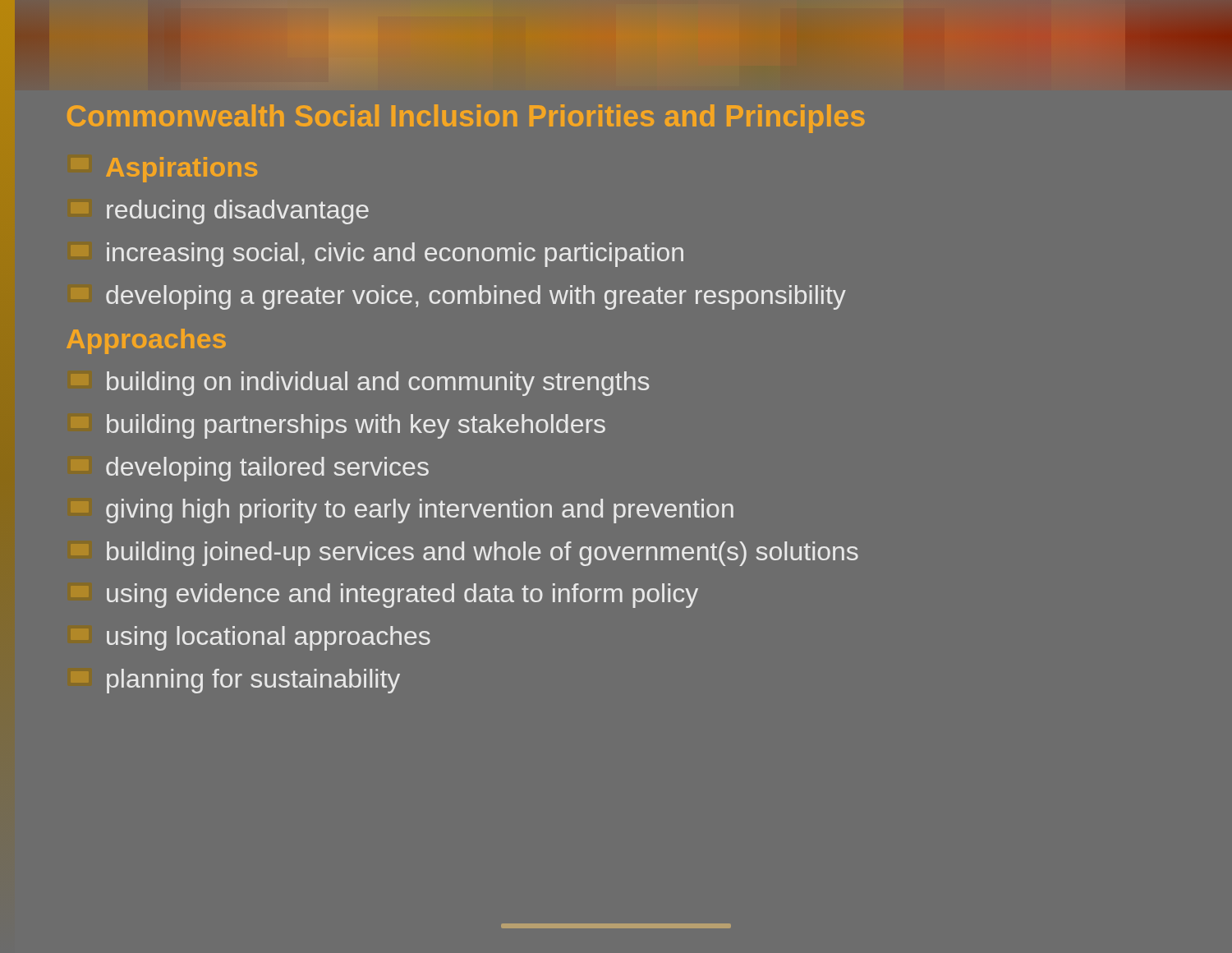
Task: Click where it says "planning for sustainability"
Action: (x=253, y=681)
